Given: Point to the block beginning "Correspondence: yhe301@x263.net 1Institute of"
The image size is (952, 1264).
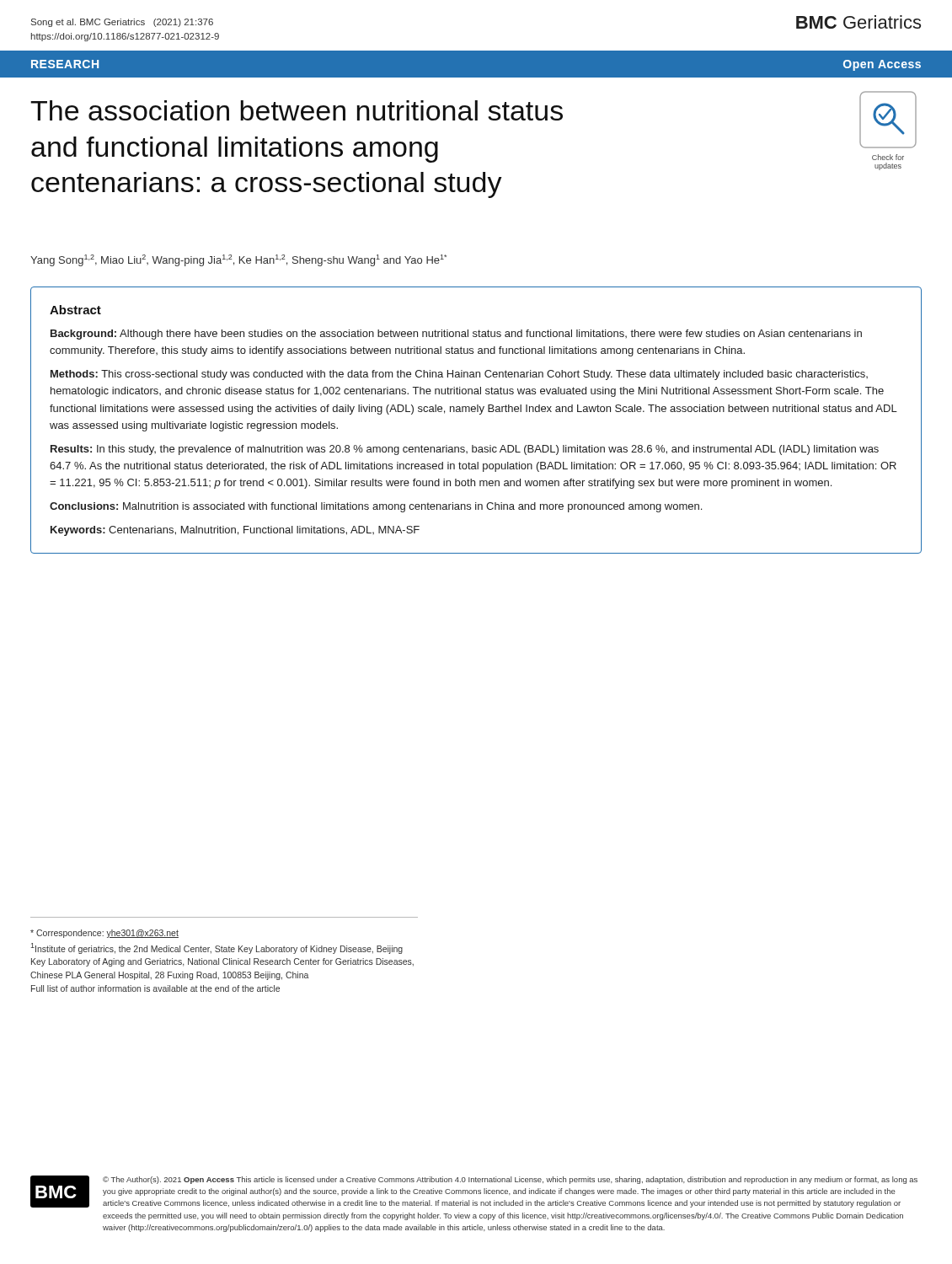Looking at the screenshot, I should coord(222,960).
